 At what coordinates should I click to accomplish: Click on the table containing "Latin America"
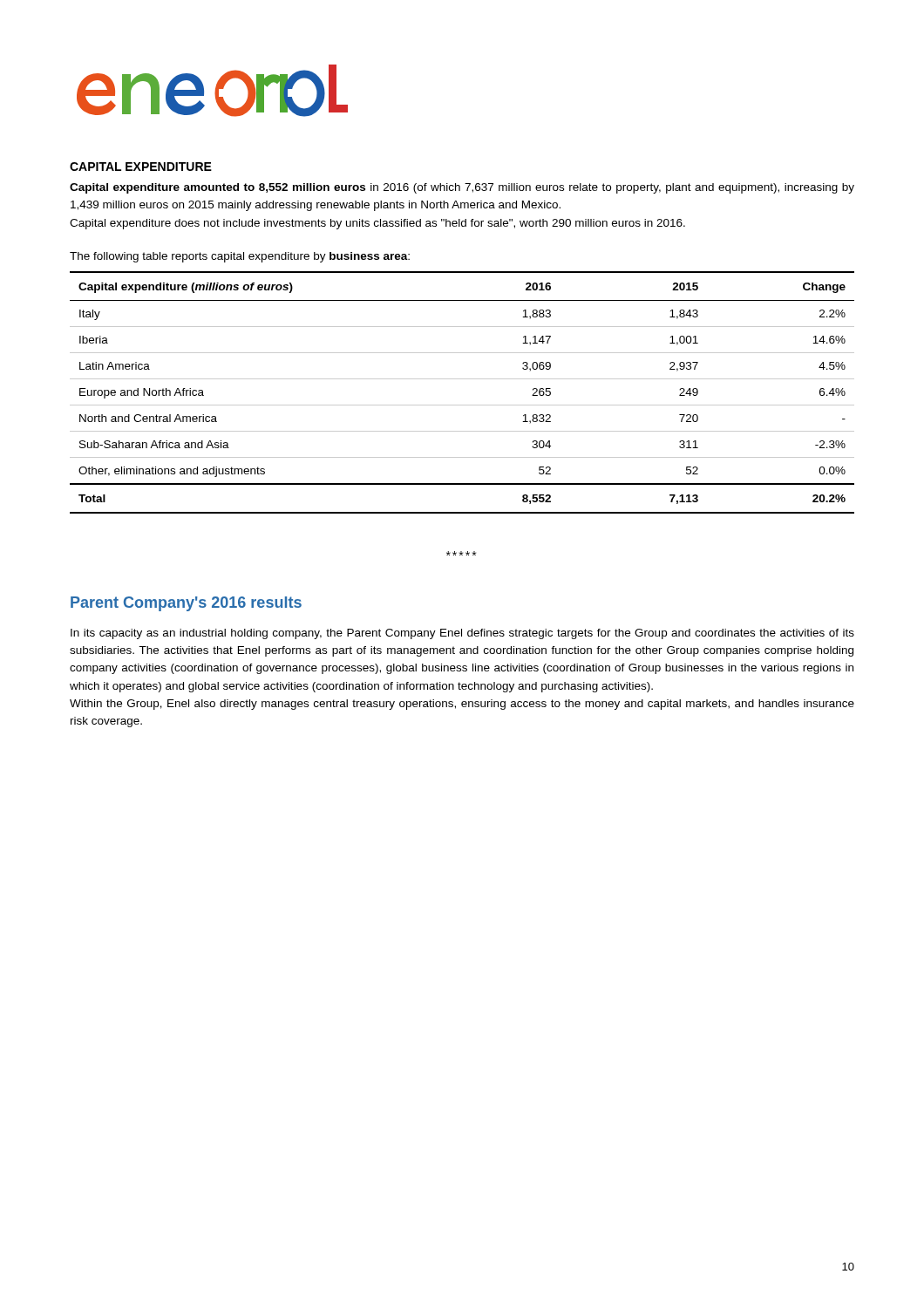[x=462, y=392]
